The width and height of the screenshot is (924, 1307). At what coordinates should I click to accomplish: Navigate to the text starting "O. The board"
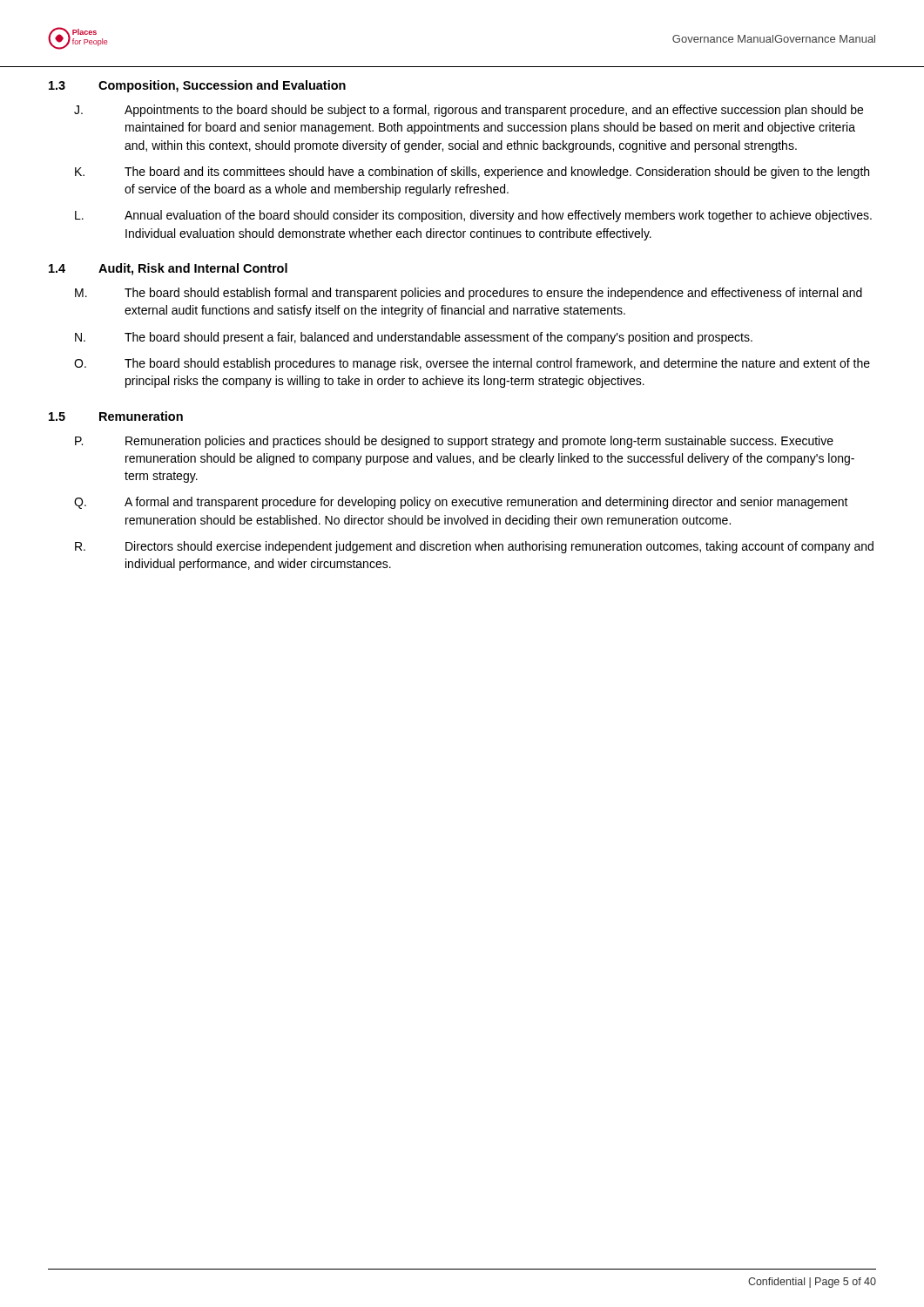[462, 372]
